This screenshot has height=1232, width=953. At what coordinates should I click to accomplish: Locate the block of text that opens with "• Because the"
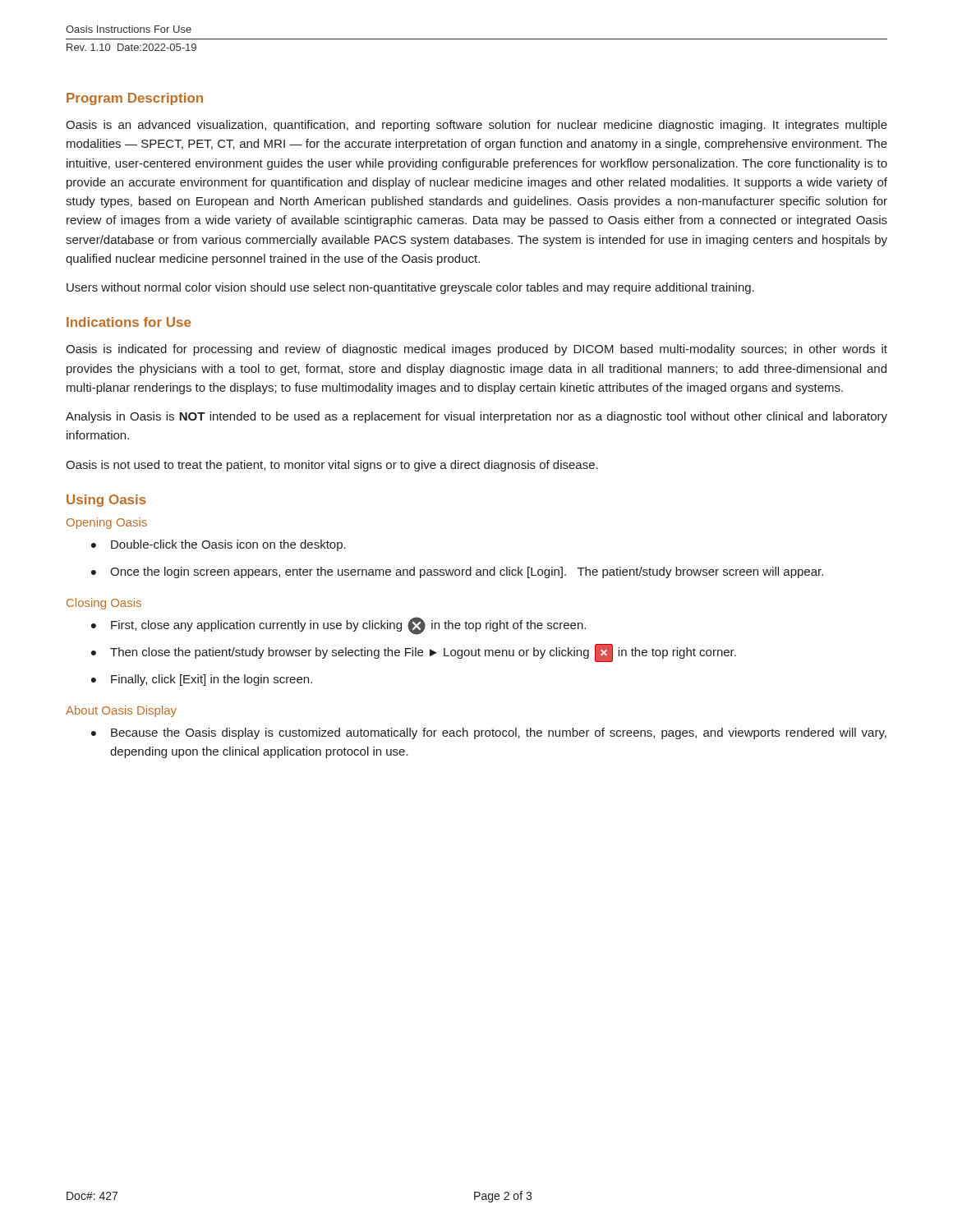coord(489,742)
